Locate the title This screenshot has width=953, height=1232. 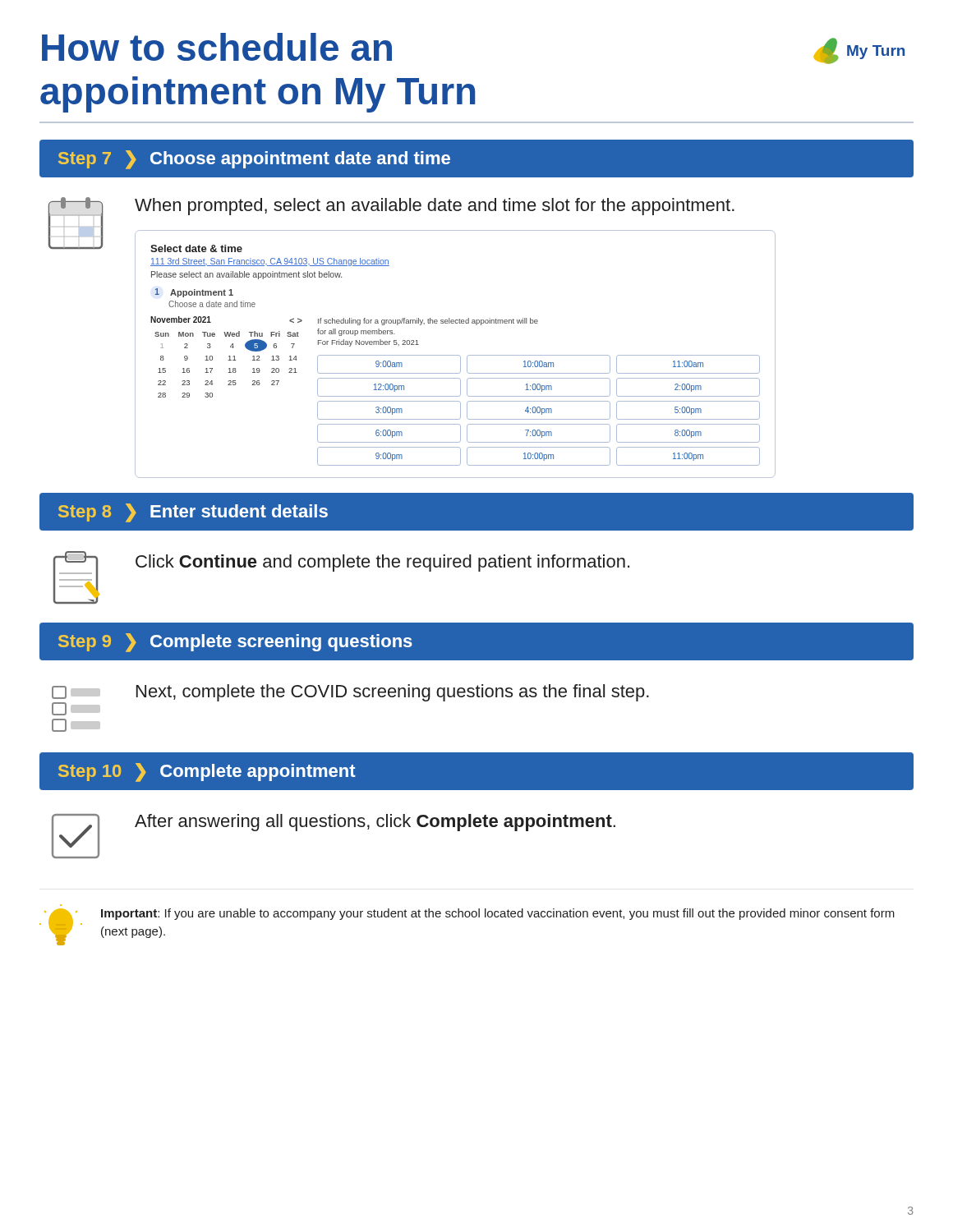coord(258,70)
